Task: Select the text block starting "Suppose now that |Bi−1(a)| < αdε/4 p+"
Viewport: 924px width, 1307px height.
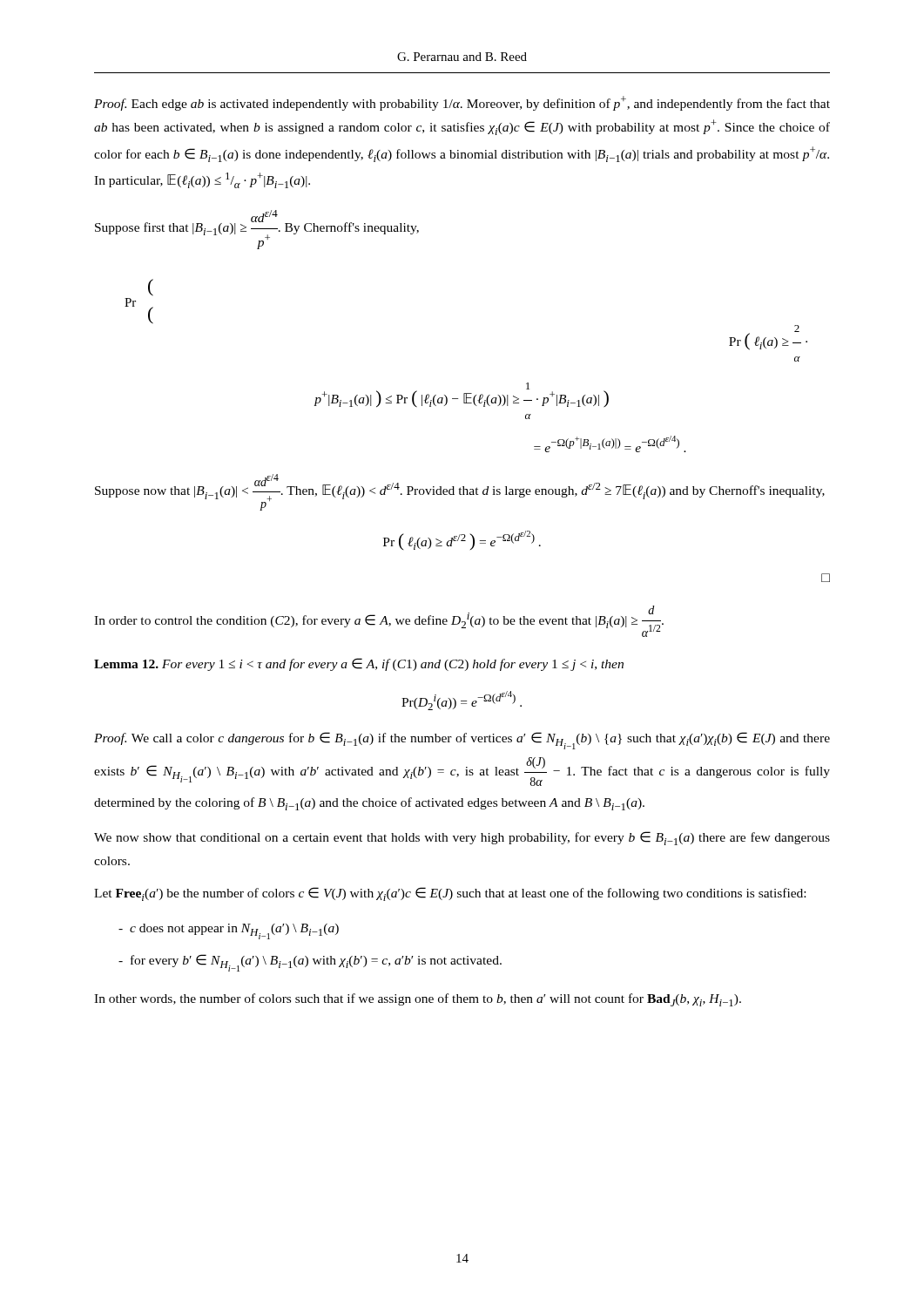Action: (460, 492)
